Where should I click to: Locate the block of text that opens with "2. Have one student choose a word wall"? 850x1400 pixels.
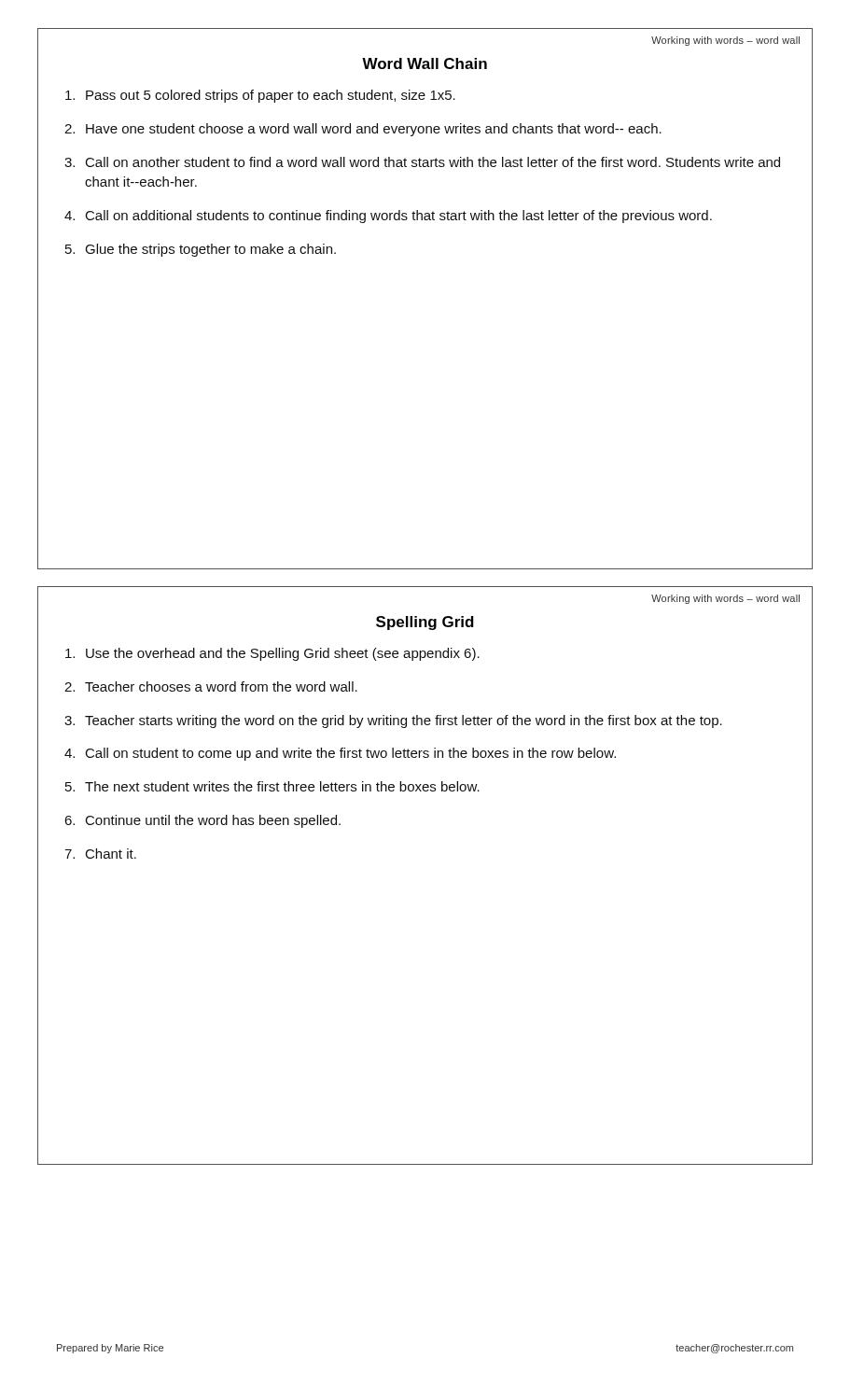coord(427,128)
